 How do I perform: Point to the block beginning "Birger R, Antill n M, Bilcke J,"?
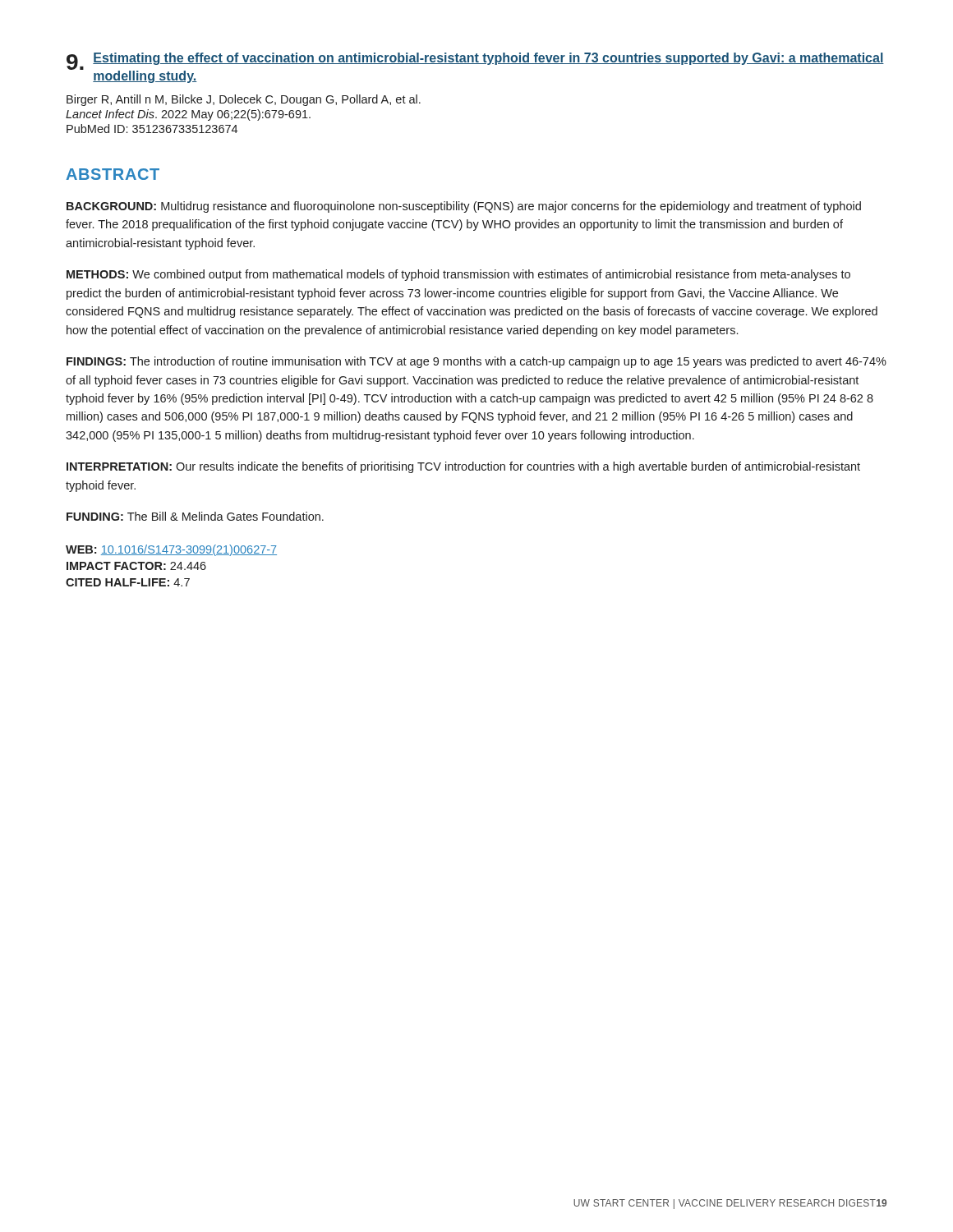pyautogui.click(x=243, y=99)
